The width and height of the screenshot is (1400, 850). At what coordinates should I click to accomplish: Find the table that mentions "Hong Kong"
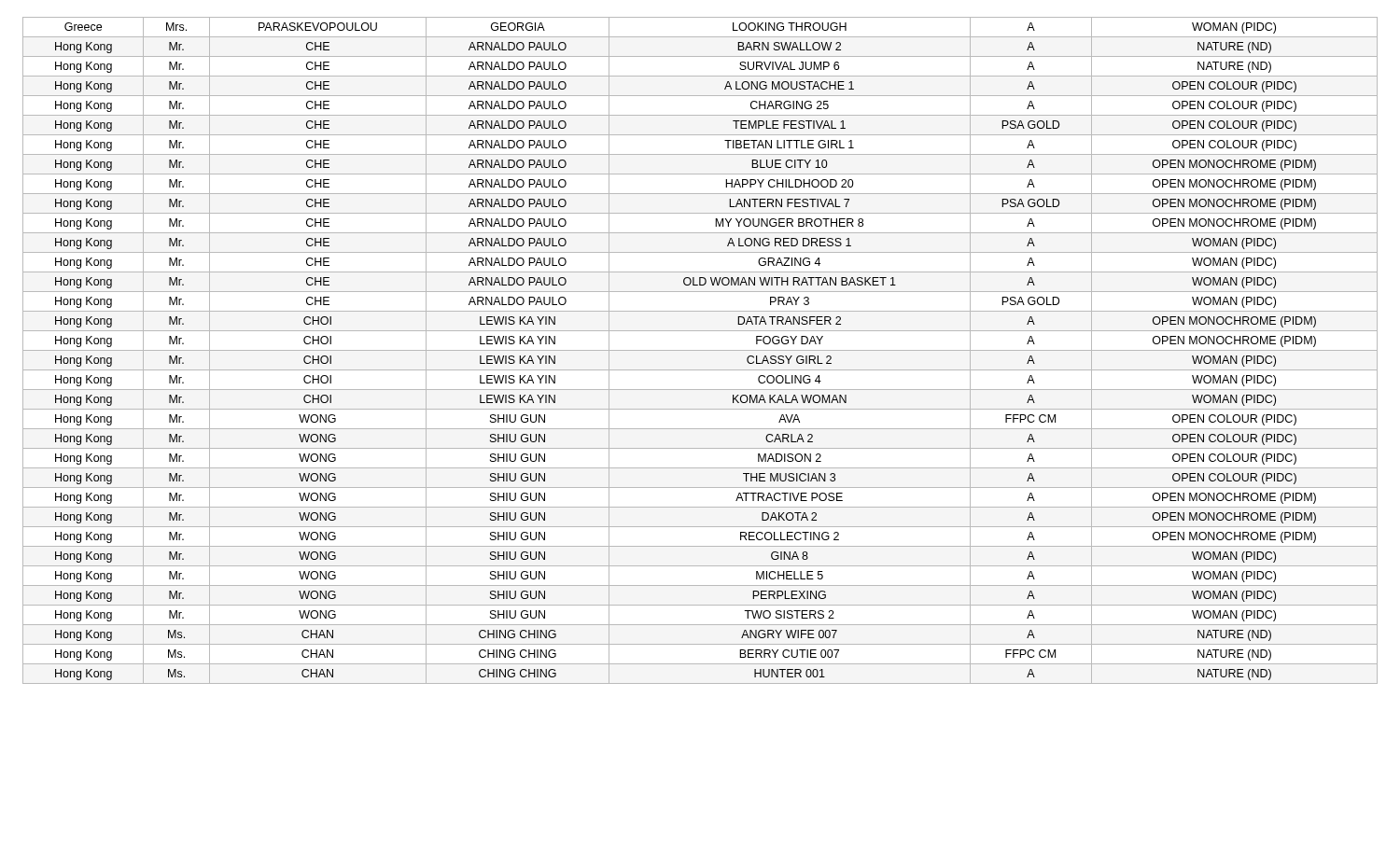[x=700, y=350]
